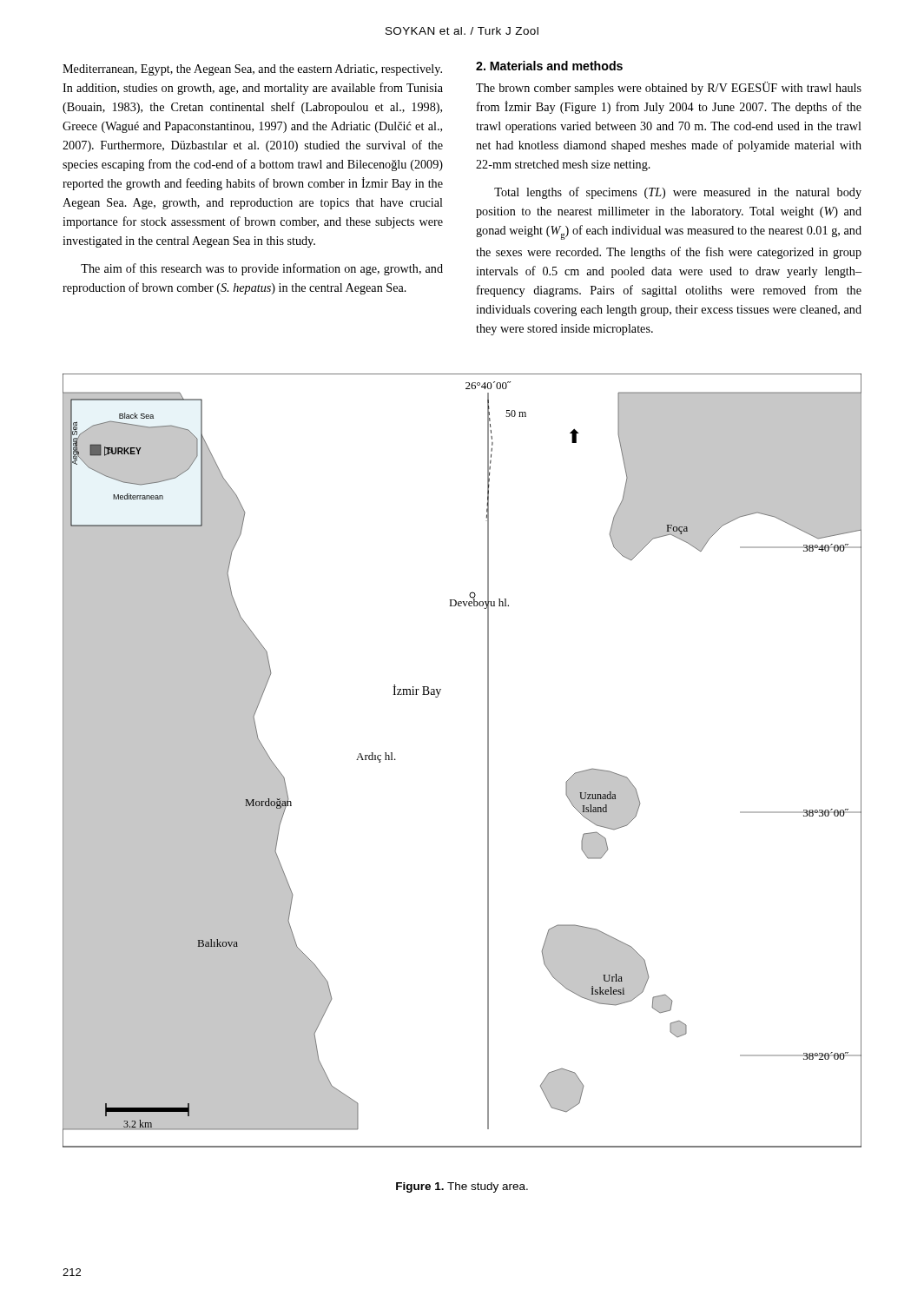Click on the region starting "Total lengths of"

669,260
